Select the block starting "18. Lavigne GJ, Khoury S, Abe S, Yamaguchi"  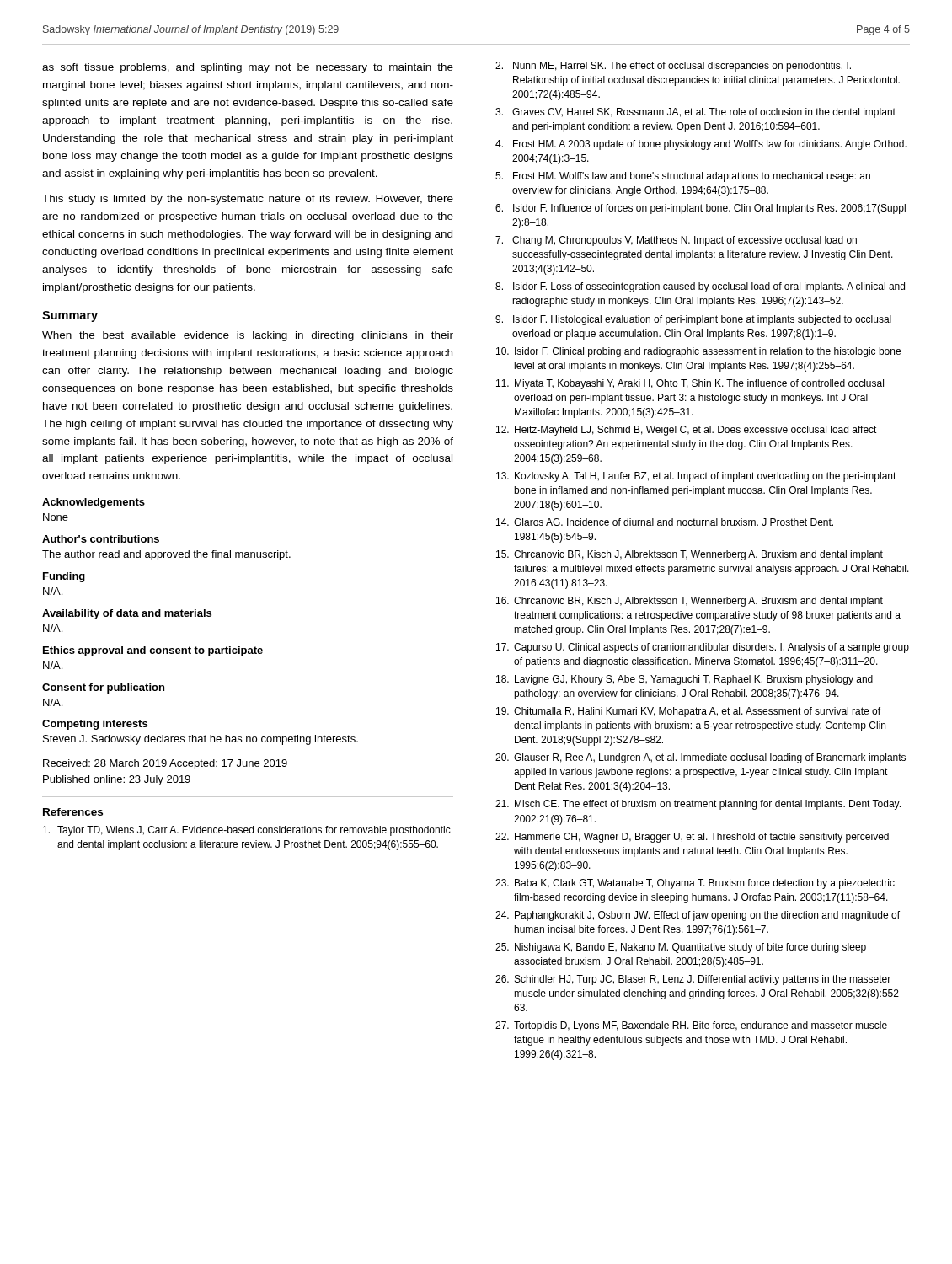(x=703, y=687)
